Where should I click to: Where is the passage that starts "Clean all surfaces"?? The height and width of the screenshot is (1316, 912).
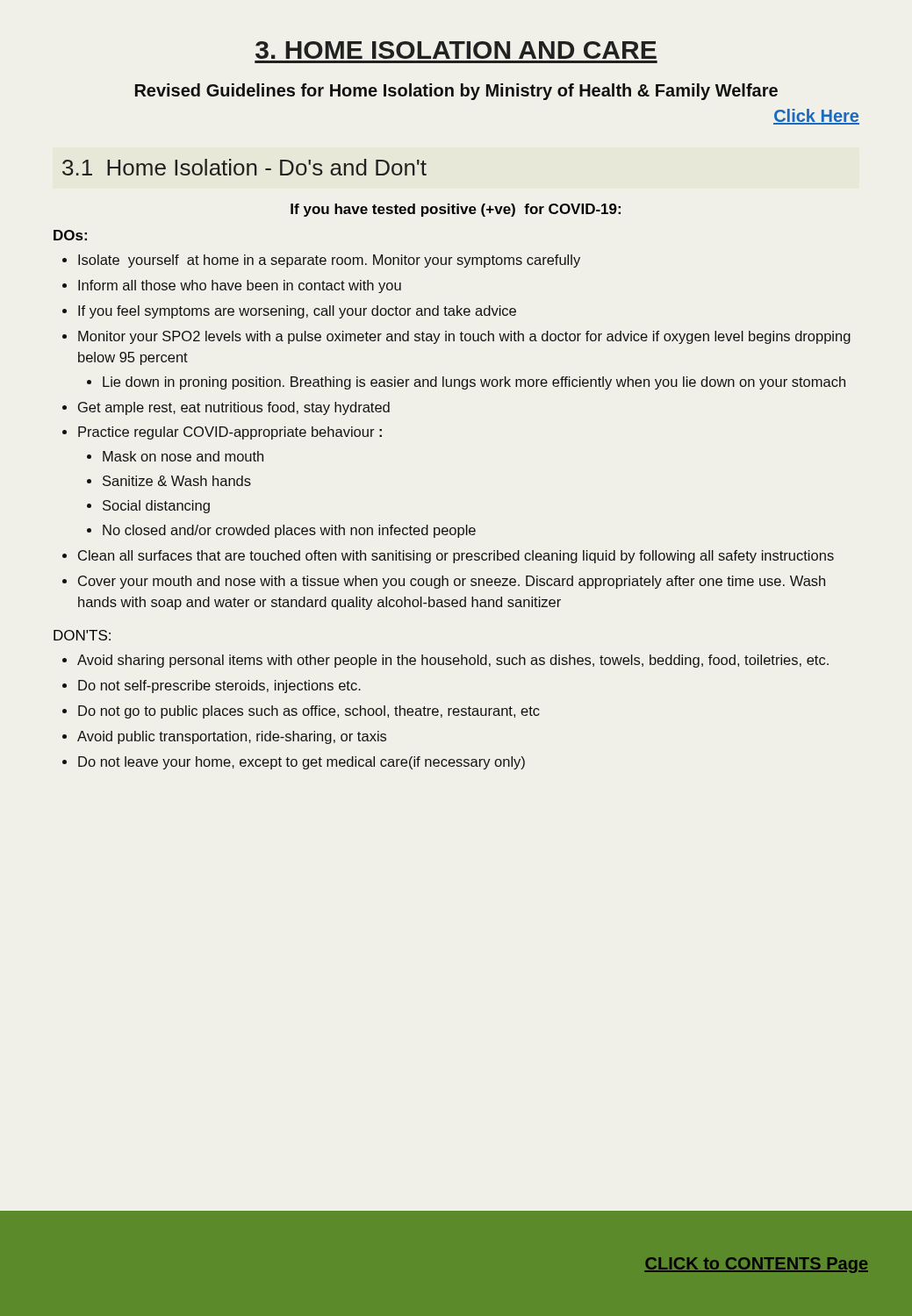tap(456, 555)
